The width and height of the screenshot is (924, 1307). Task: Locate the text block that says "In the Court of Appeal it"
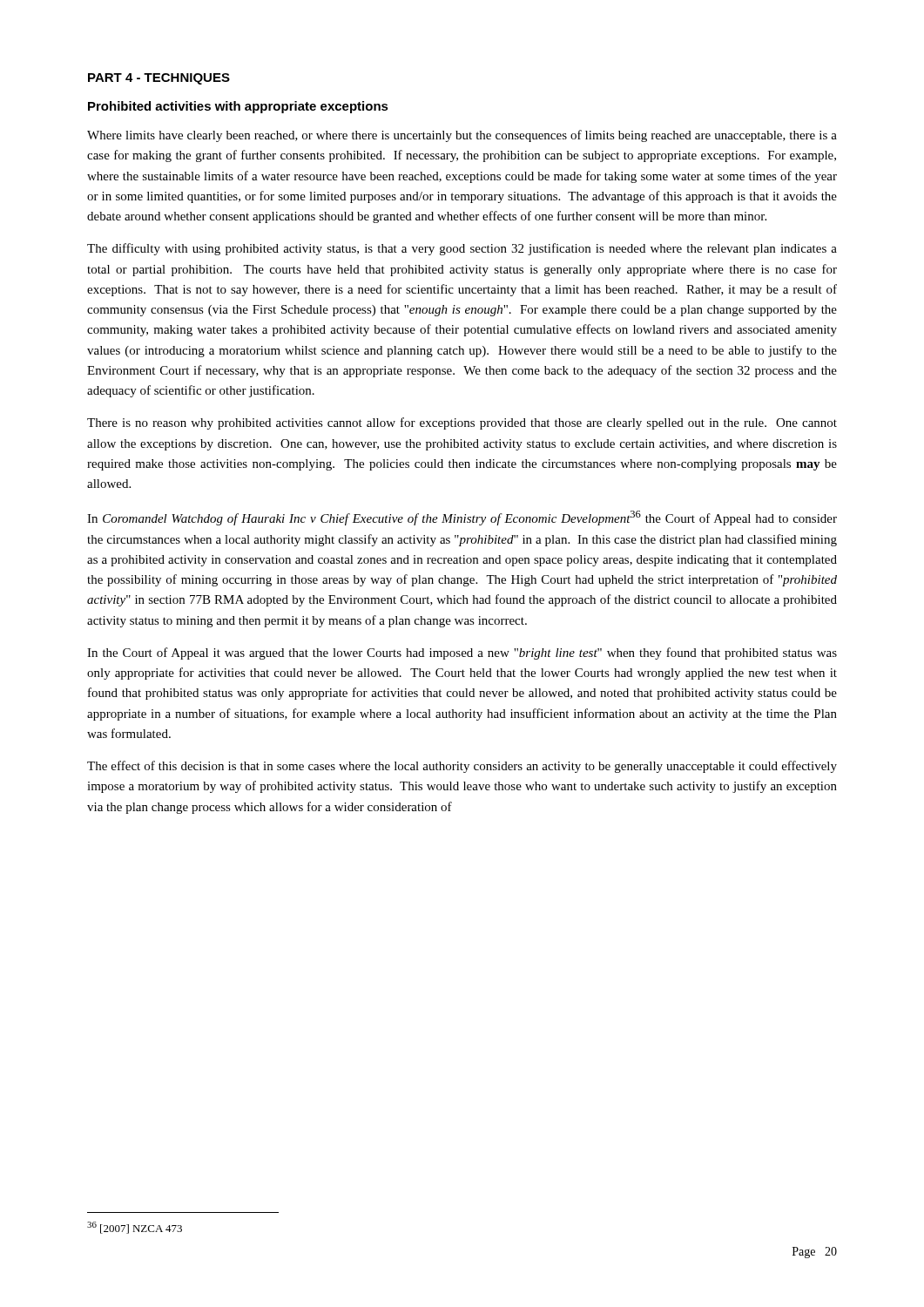tap(462, 693)
